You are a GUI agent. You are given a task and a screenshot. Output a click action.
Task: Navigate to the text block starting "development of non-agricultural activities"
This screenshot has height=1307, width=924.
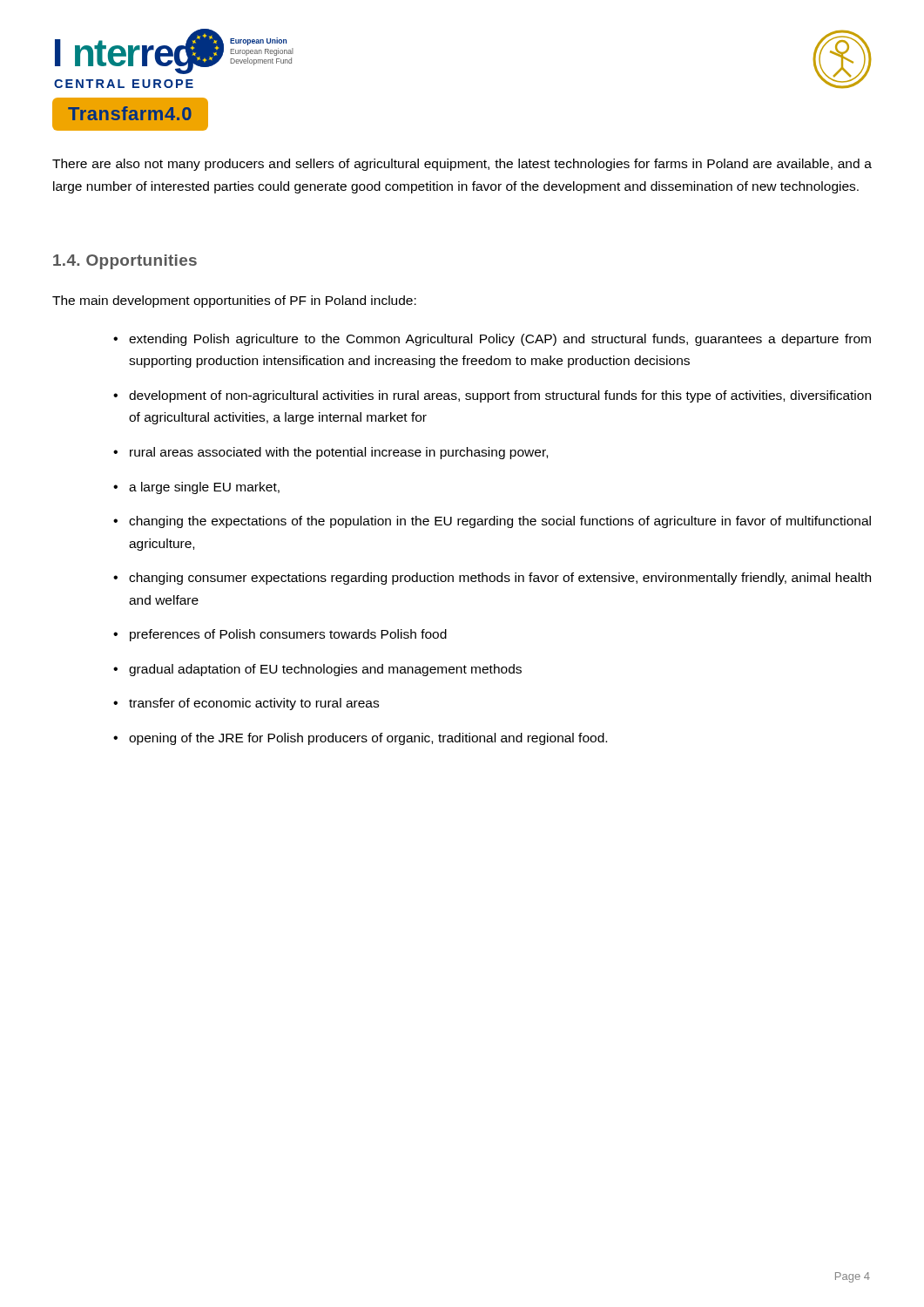pos(500,406)
